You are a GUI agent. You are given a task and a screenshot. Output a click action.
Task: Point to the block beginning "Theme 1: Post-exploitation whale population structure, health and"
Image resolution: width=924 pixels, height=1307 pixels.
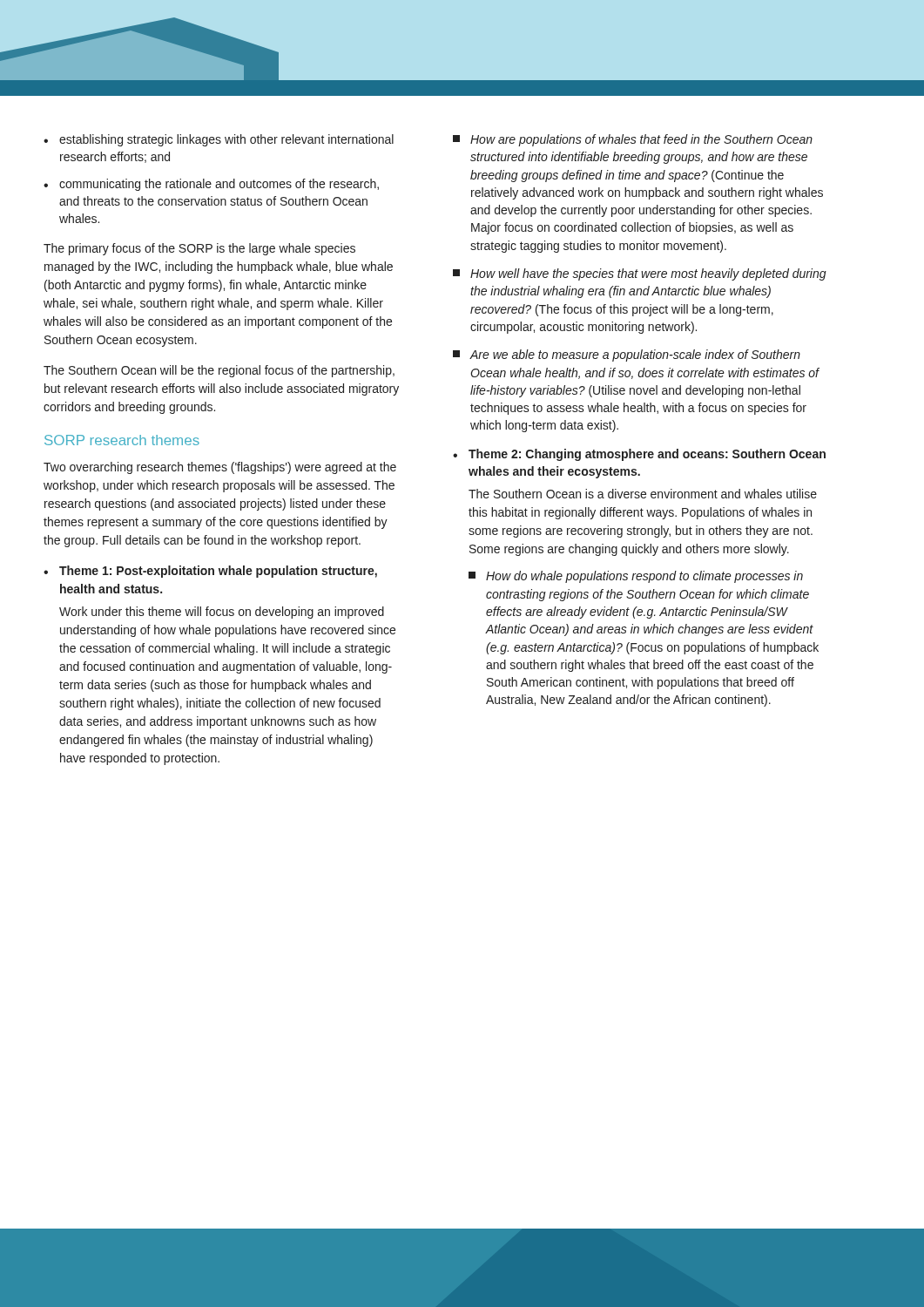point(230,666)
